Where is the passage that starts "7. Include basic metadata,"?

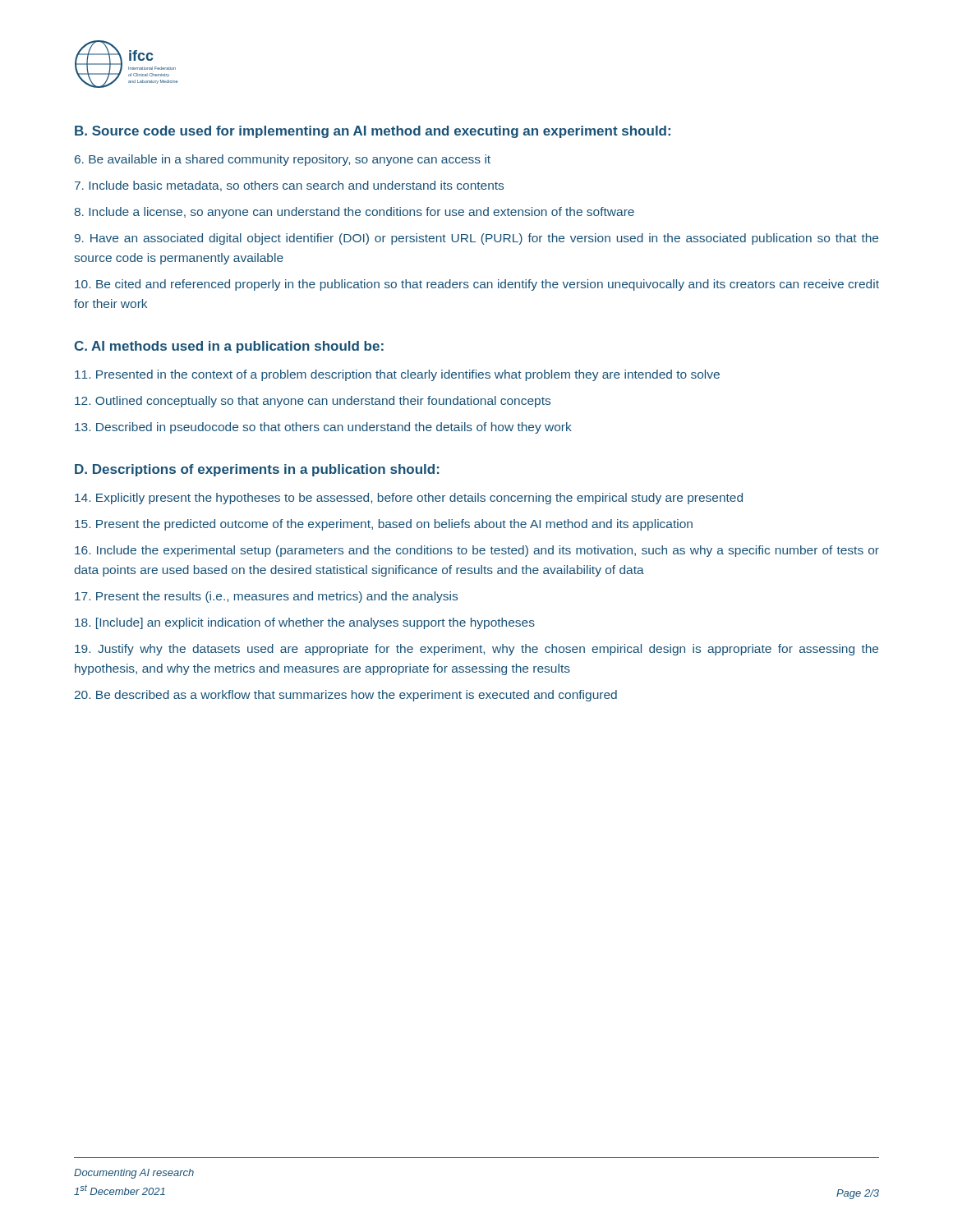tap(289, 185)
